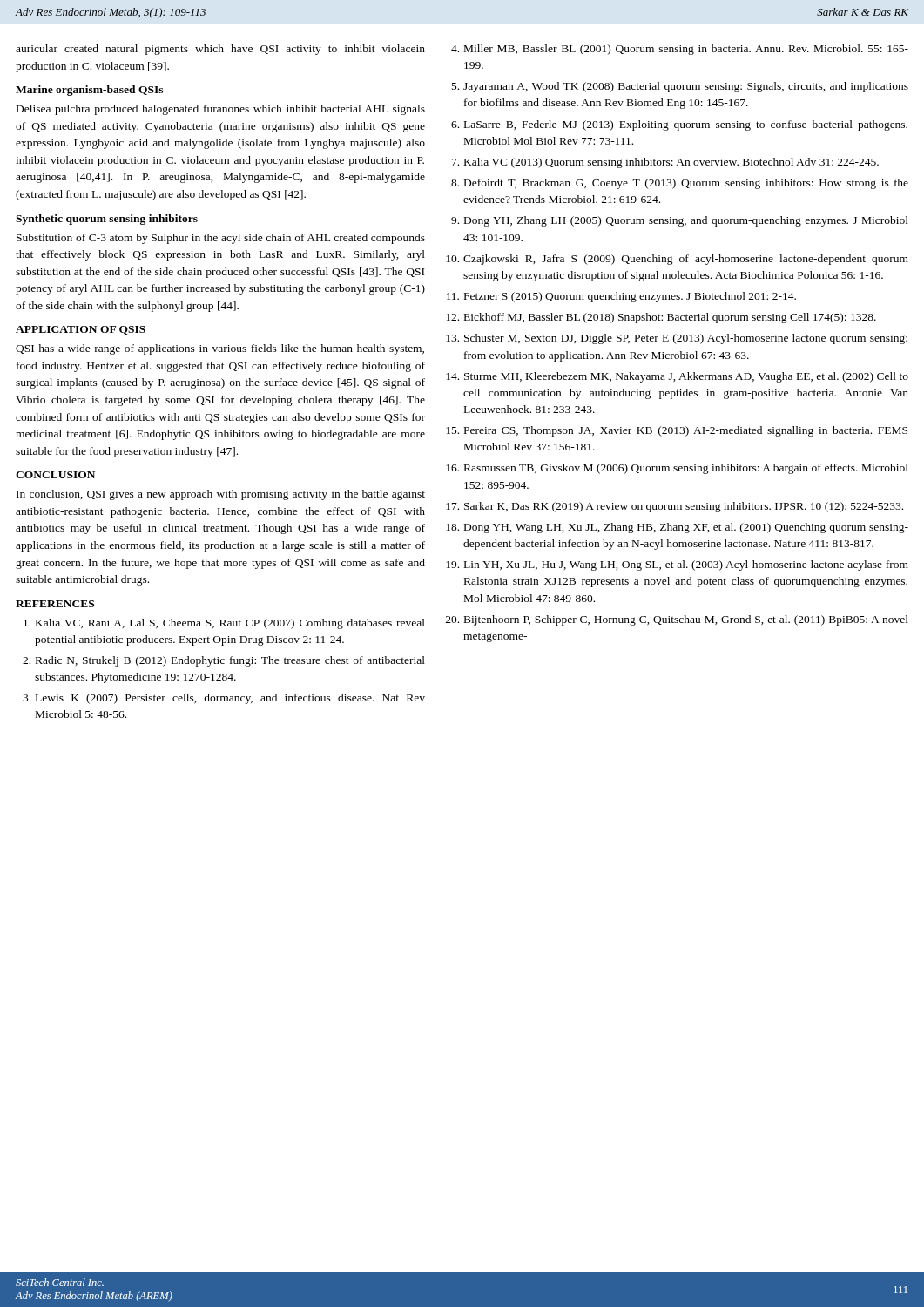Find the region starting "Marine organism-based QSIs"
Screen dimensions: 1307x924
89,89
